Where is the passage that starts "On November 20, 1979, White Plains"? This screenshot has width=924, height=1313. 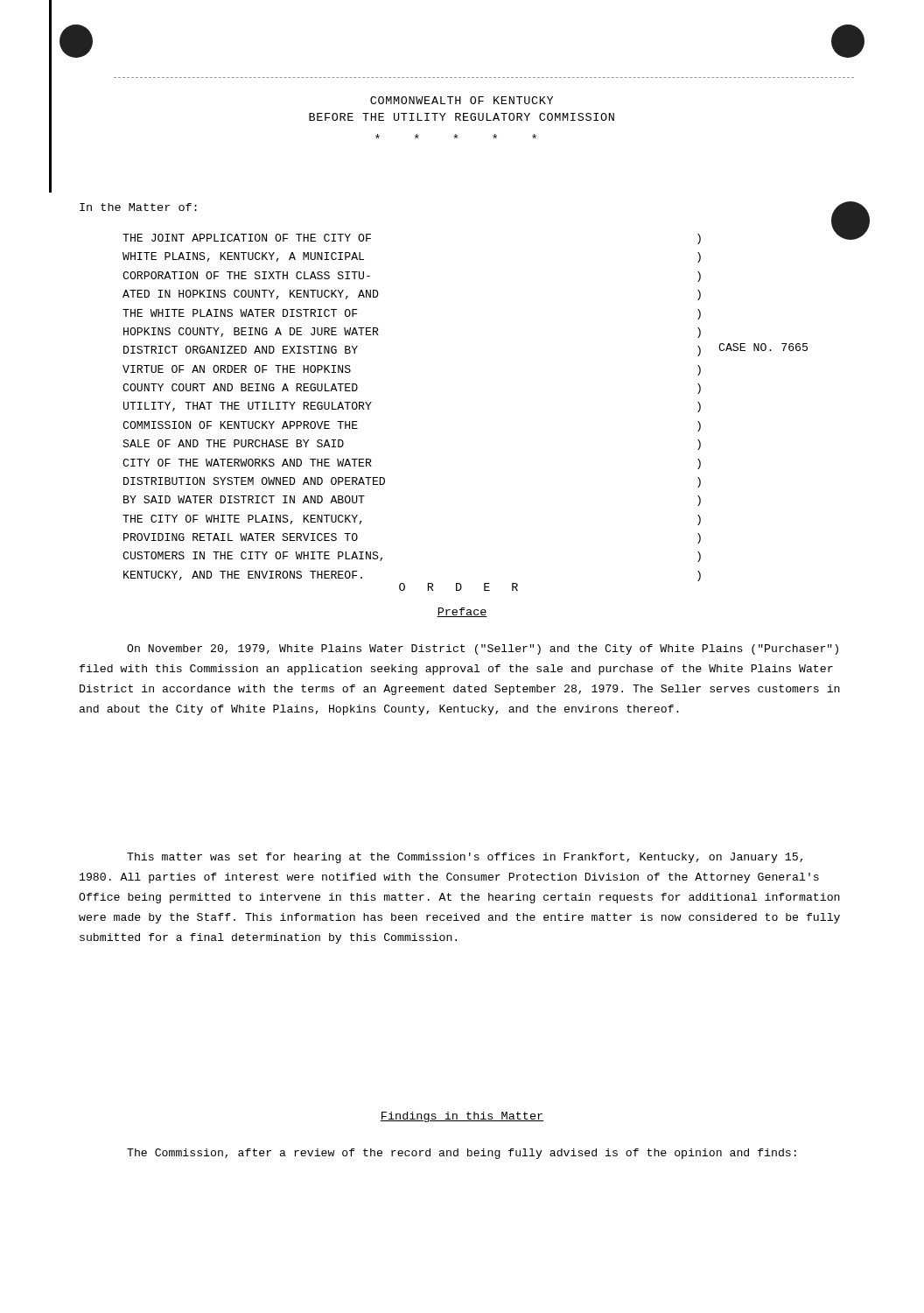(462, 679)
